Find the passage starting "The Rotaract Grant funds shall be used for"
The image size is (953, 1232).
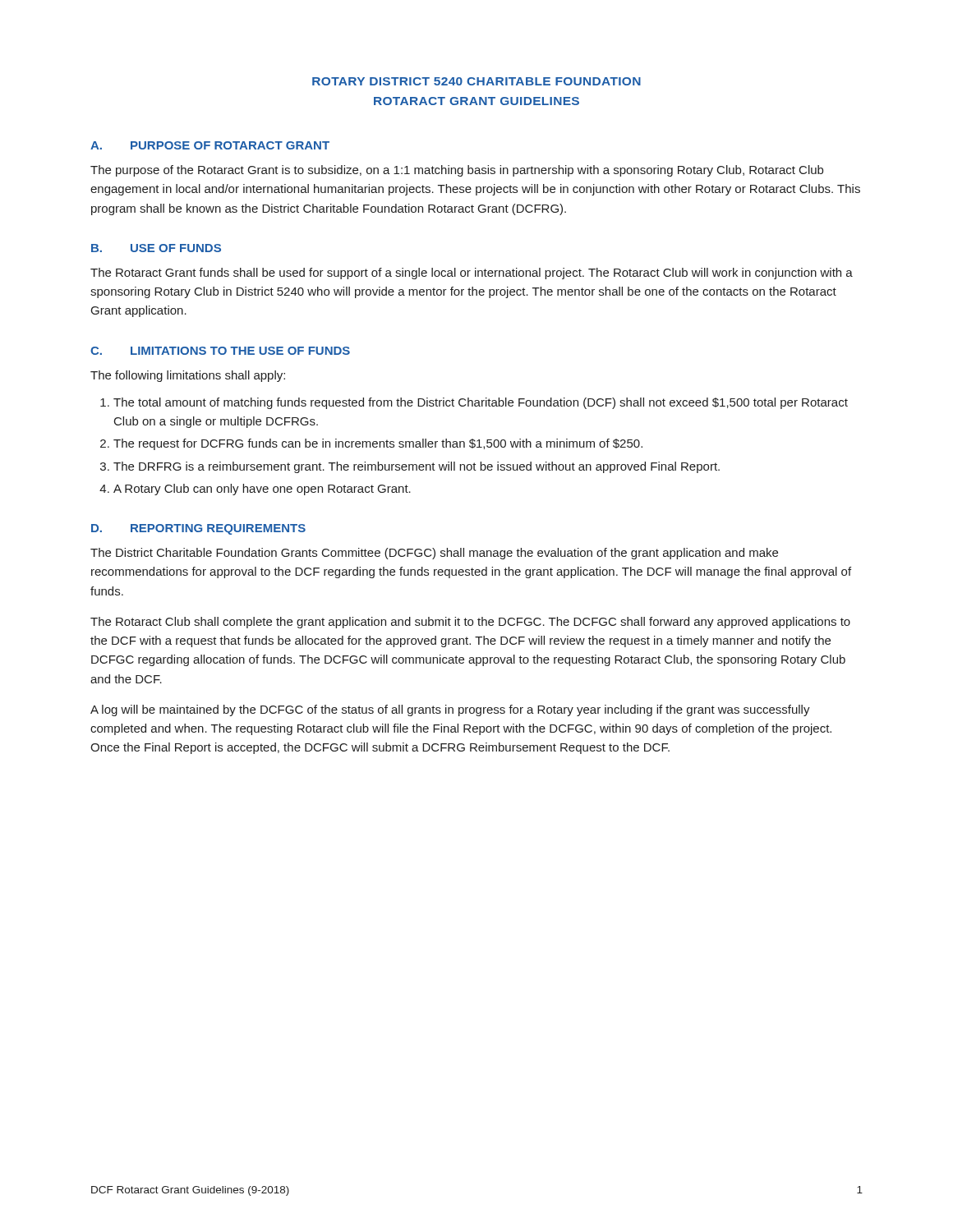point(471,291)
